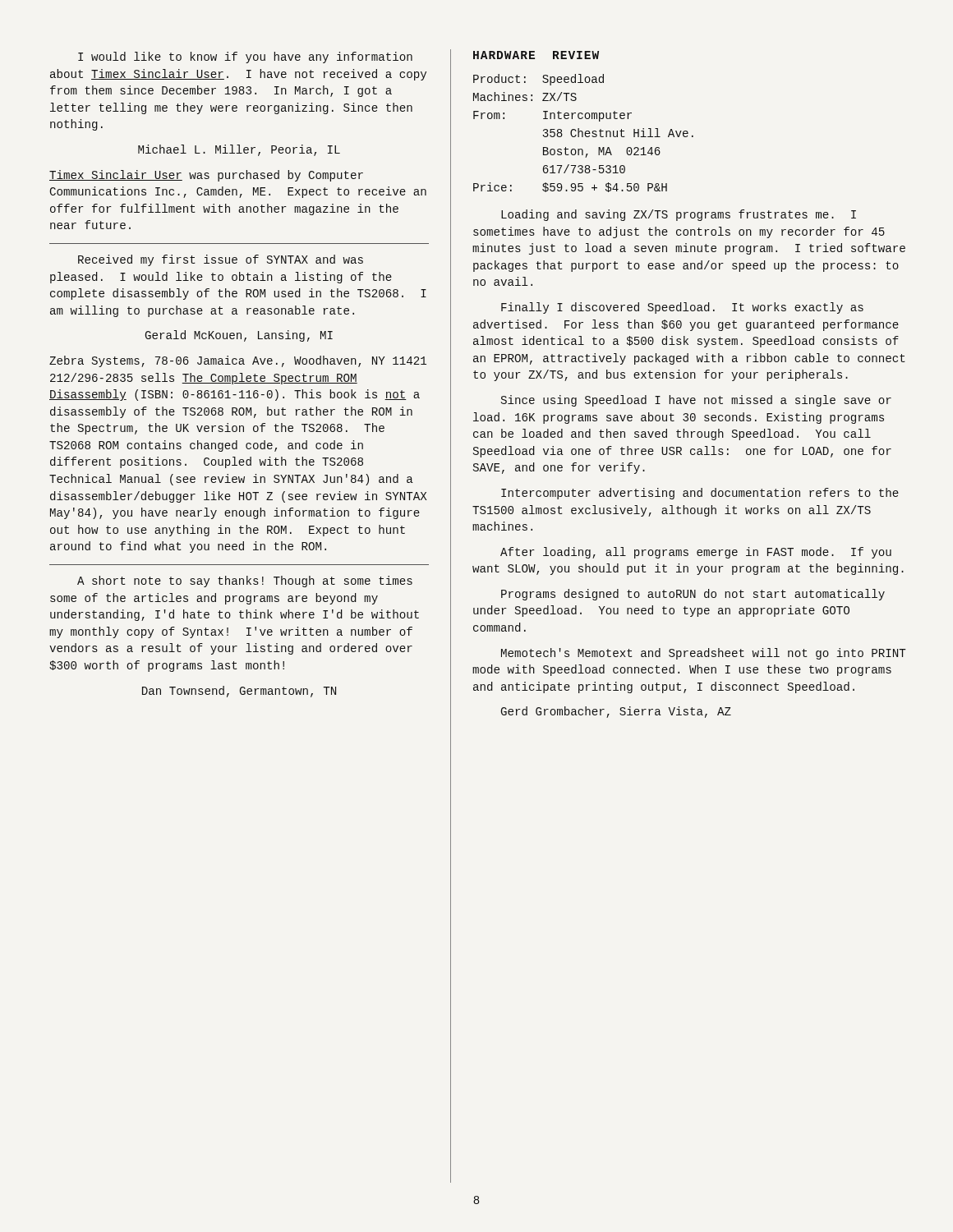Point to the block beginning "After loading, all programs emerge in FAST"
The width and height of the screenshot is (953, 1232).
coord(689,561)
